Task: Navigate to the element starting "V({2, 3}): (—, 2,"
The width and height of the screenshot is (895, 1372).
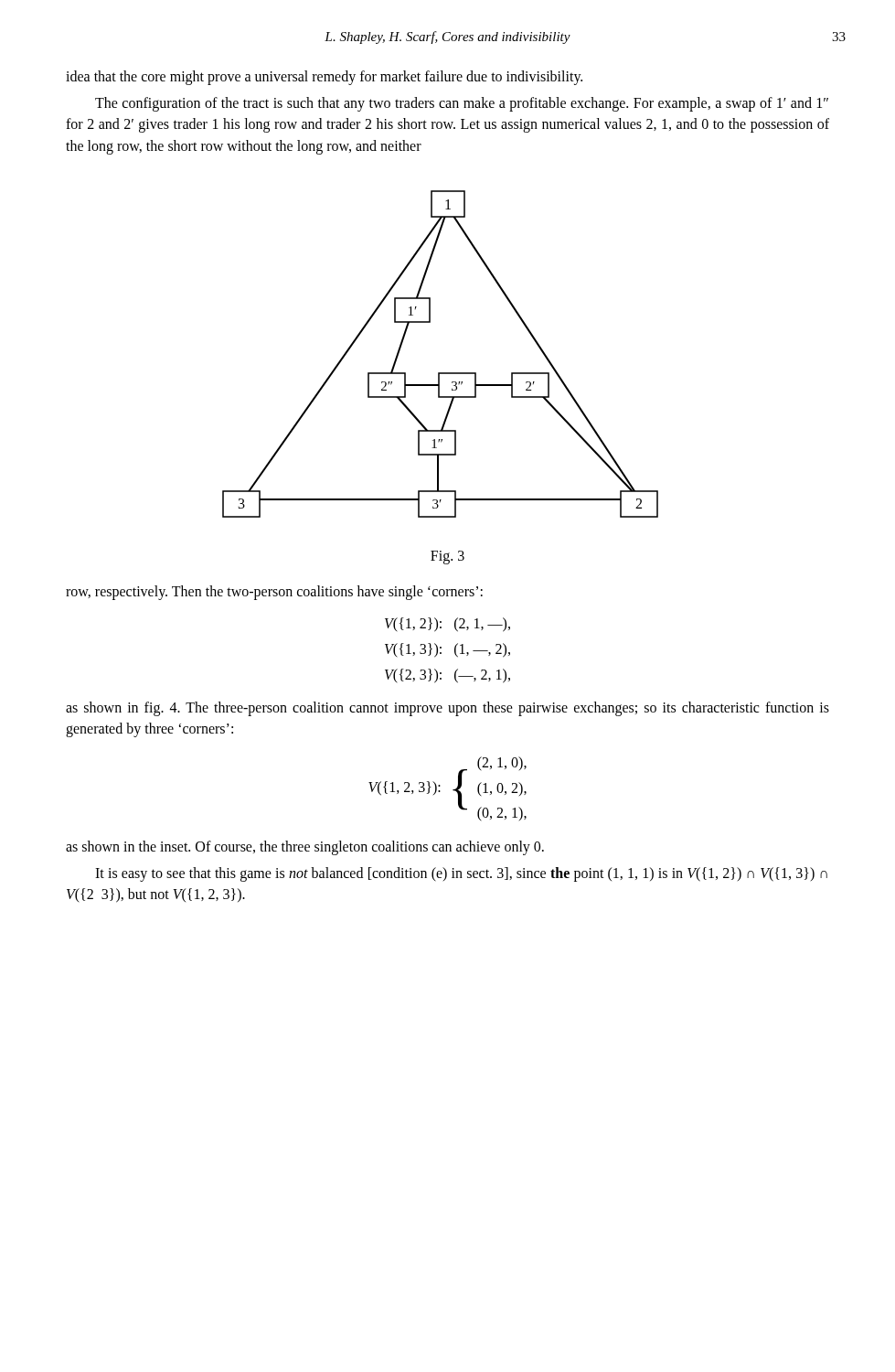Action: 448,675
